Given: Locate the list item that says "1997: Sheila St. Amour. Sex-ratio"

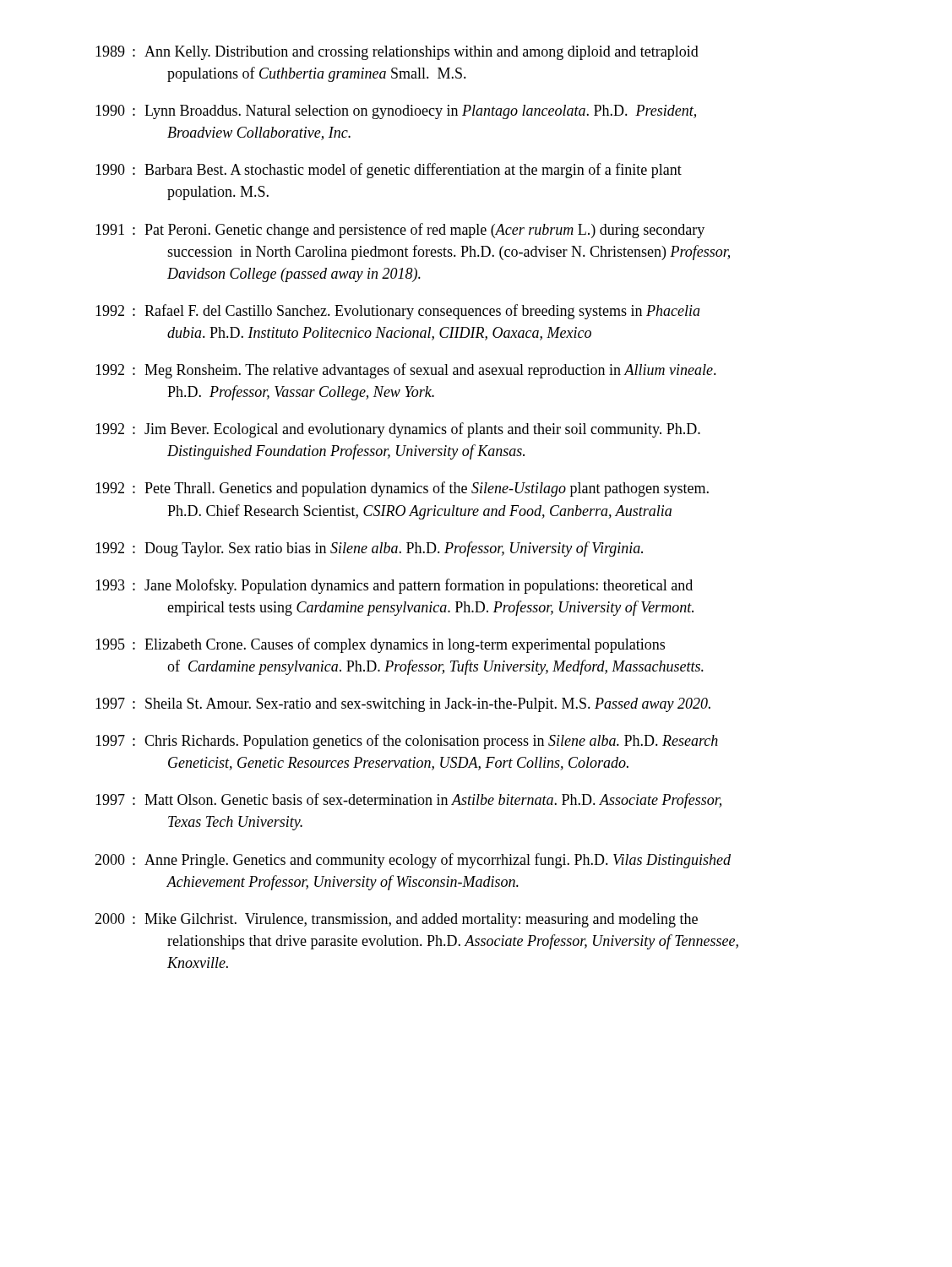Looking at the screenshot, I should click(476, 704).
